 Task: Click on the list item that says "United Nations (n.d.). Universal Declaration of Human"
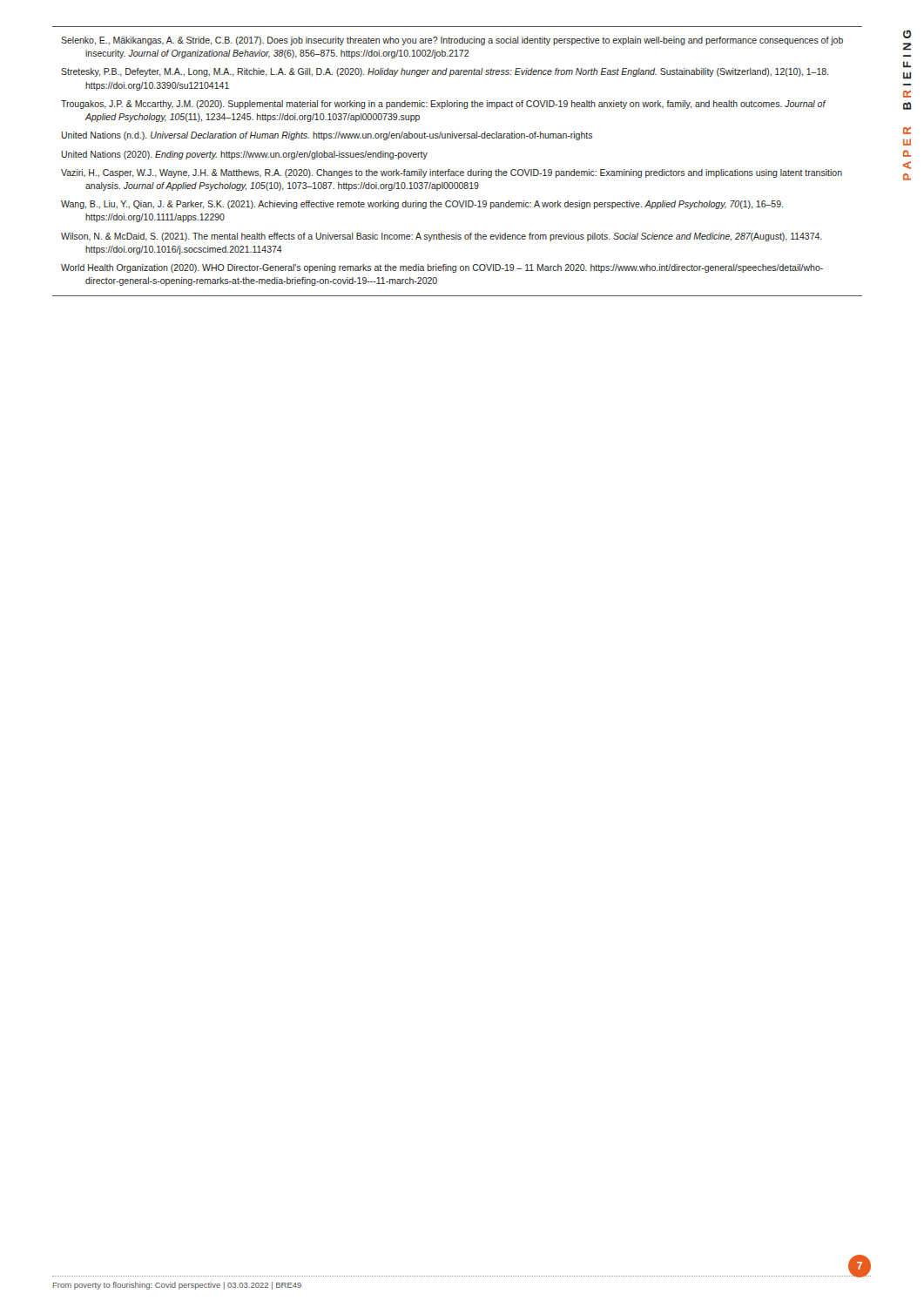pos(327,135)
